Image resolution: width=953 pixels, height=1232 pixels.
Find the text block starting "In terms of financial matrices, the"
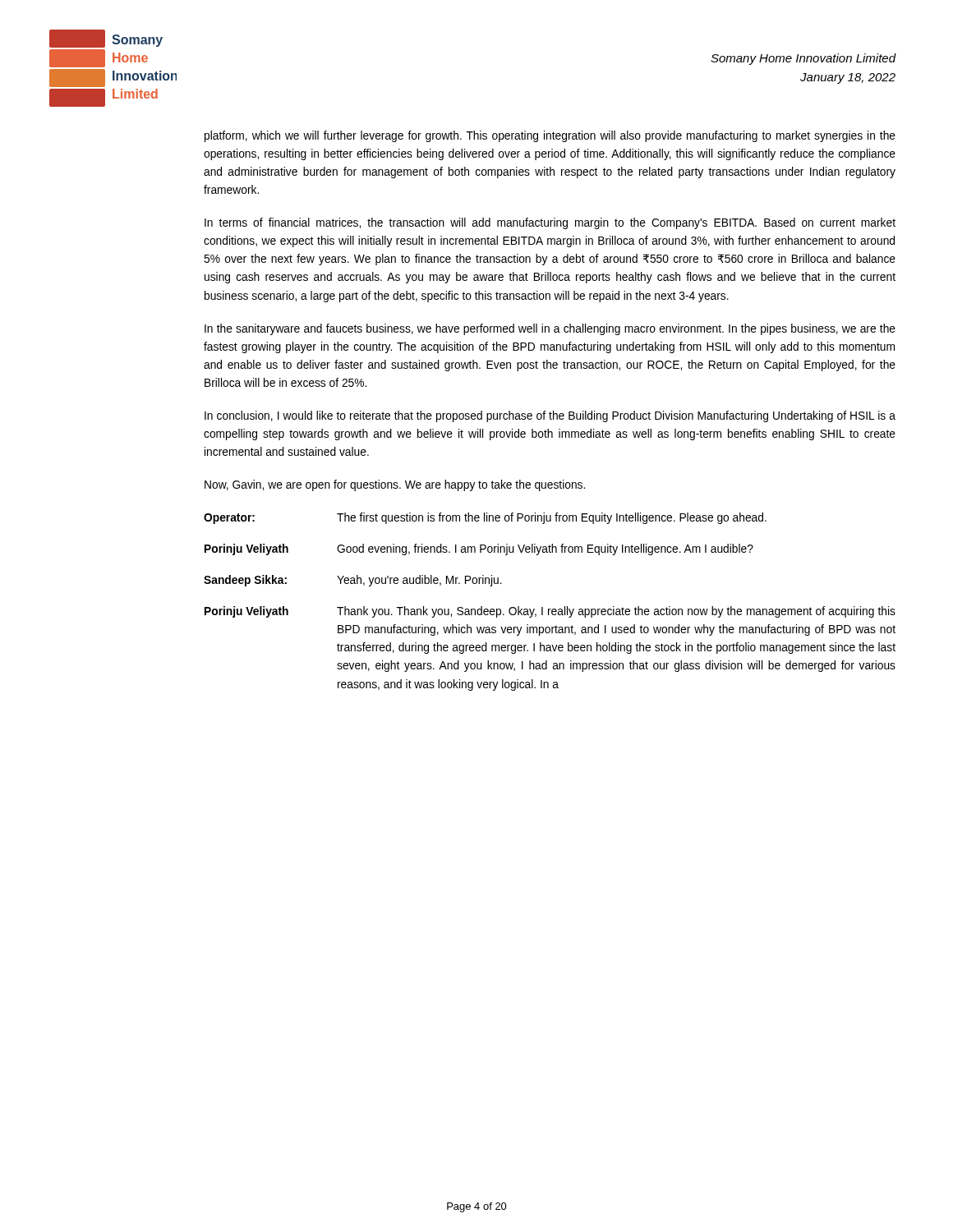(x=550, y=259)
